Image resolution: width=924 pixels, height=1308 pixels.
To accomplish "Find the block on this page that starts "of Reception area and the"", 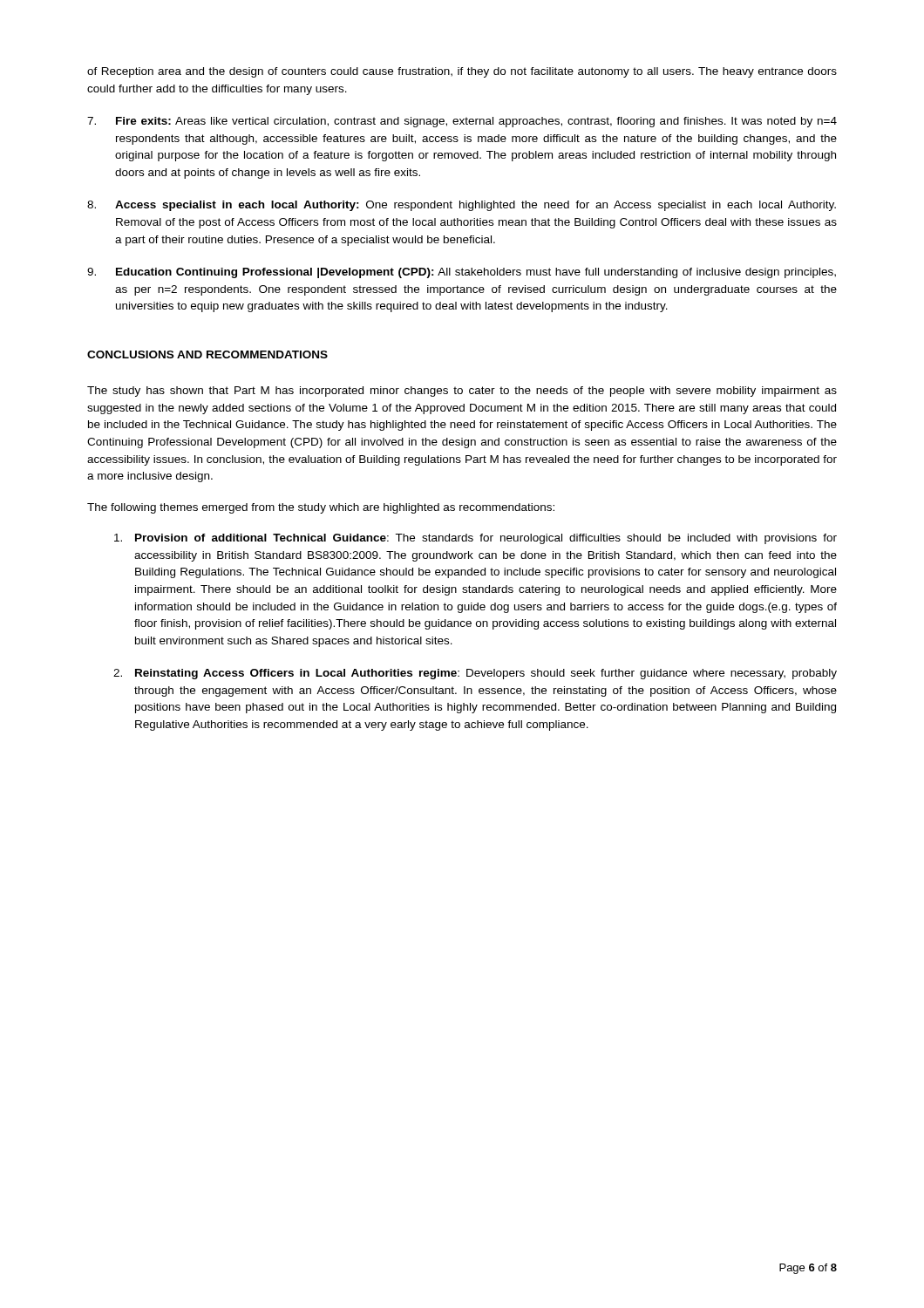I will coord(462,80).
